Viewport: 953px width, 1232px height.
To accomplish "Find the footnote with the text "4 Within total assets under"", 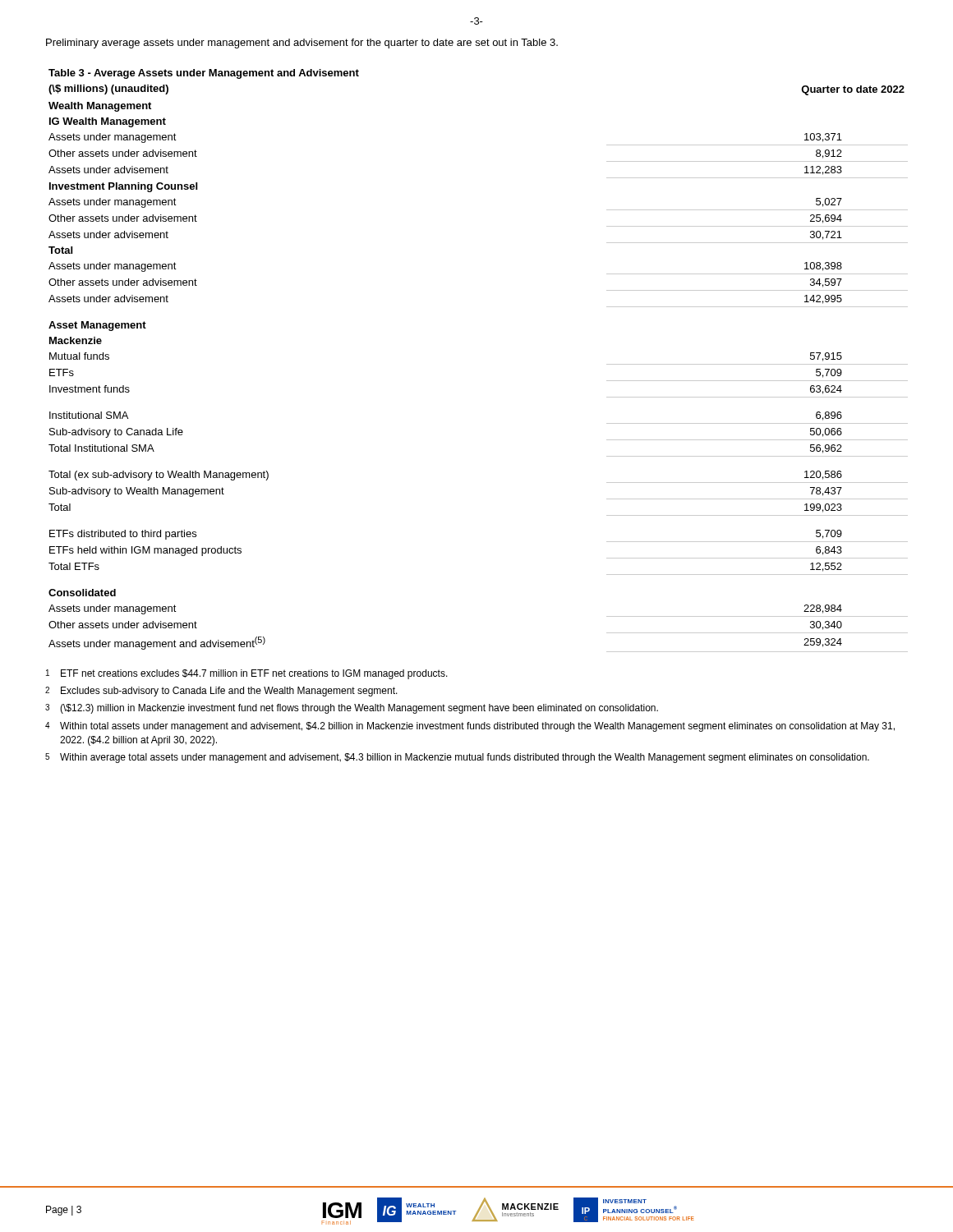I will pos(476,734).
